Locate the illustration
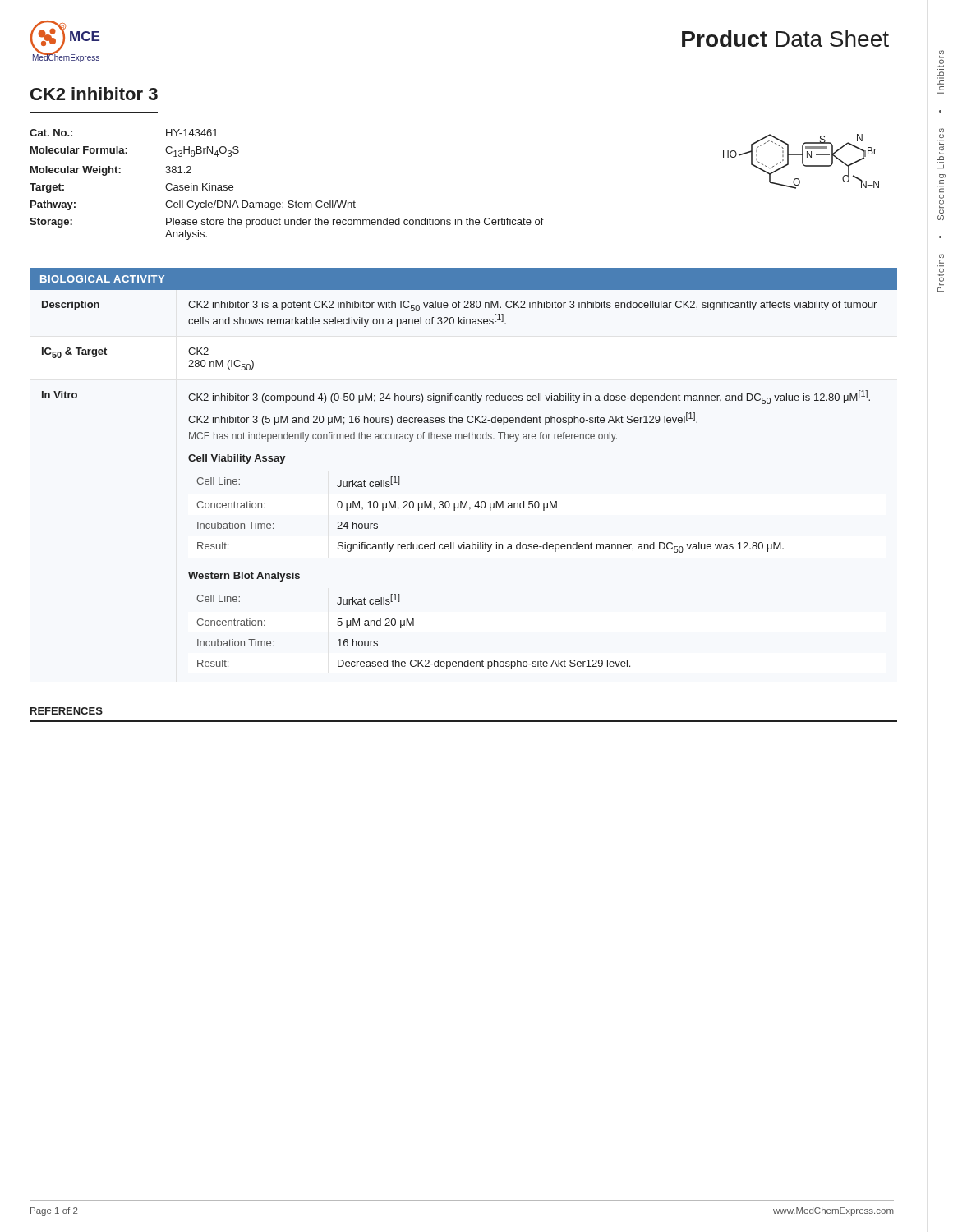This screenshot has height=1232, width=953. [x=807, y=184]
